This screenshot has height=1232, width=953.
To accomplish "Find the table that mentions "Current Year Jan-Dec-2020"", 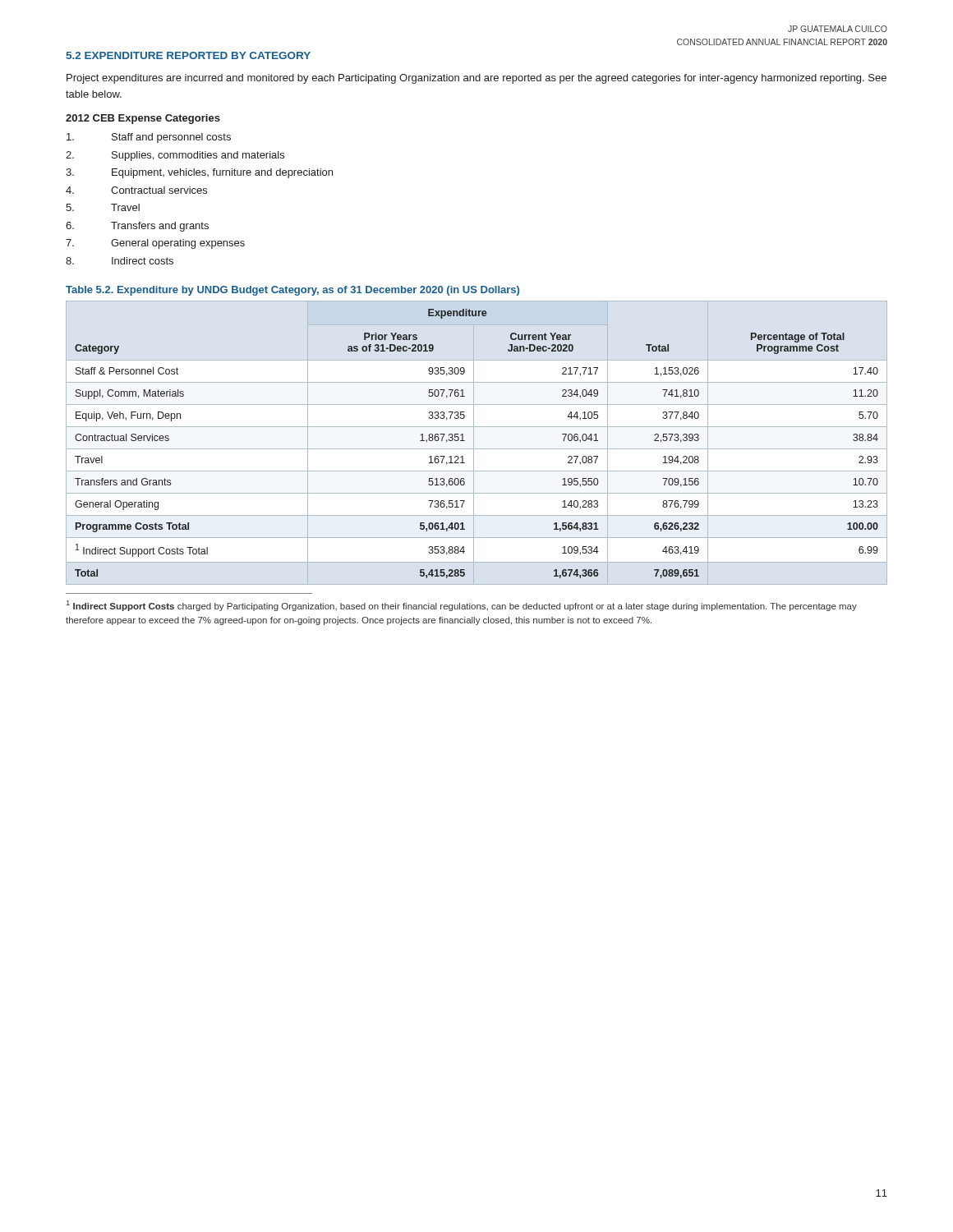I will point(476,443).
